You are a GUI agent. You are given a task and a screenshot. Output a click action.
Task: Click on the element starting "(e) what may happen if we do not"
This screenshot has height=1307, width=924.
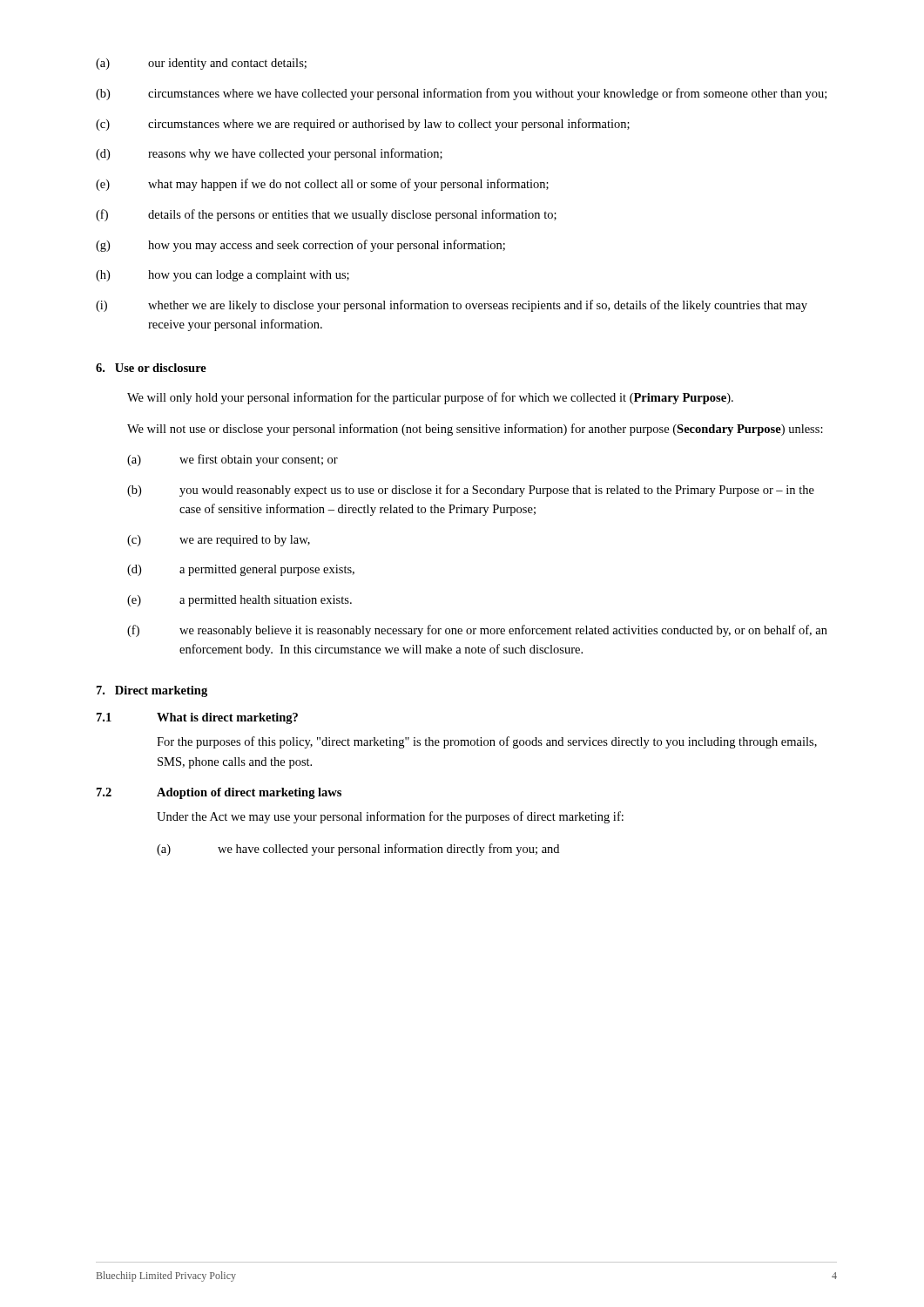(x=466, y=185)
